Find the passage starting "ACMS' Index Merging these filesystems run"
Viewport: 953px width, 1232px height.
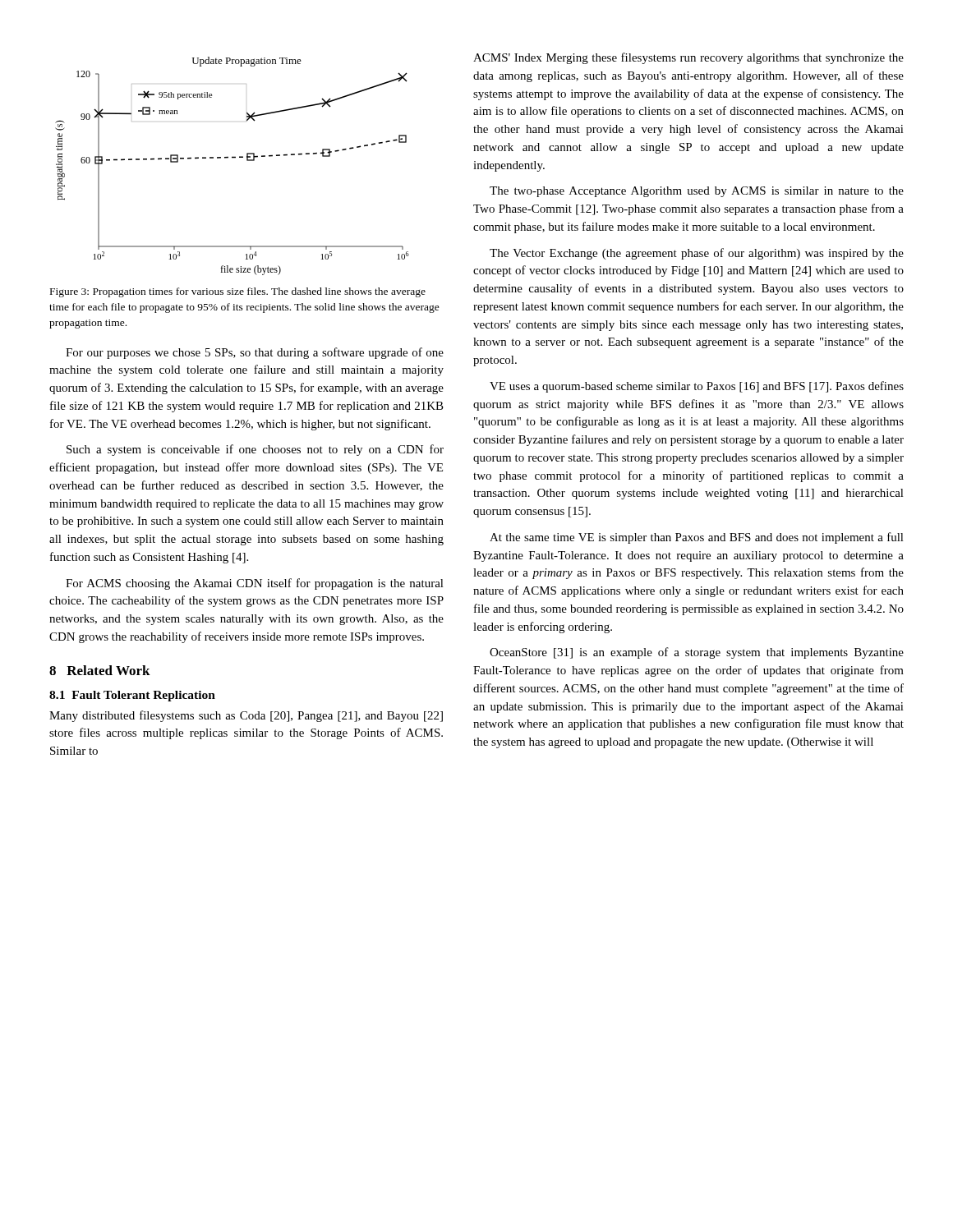coord(688,400)
